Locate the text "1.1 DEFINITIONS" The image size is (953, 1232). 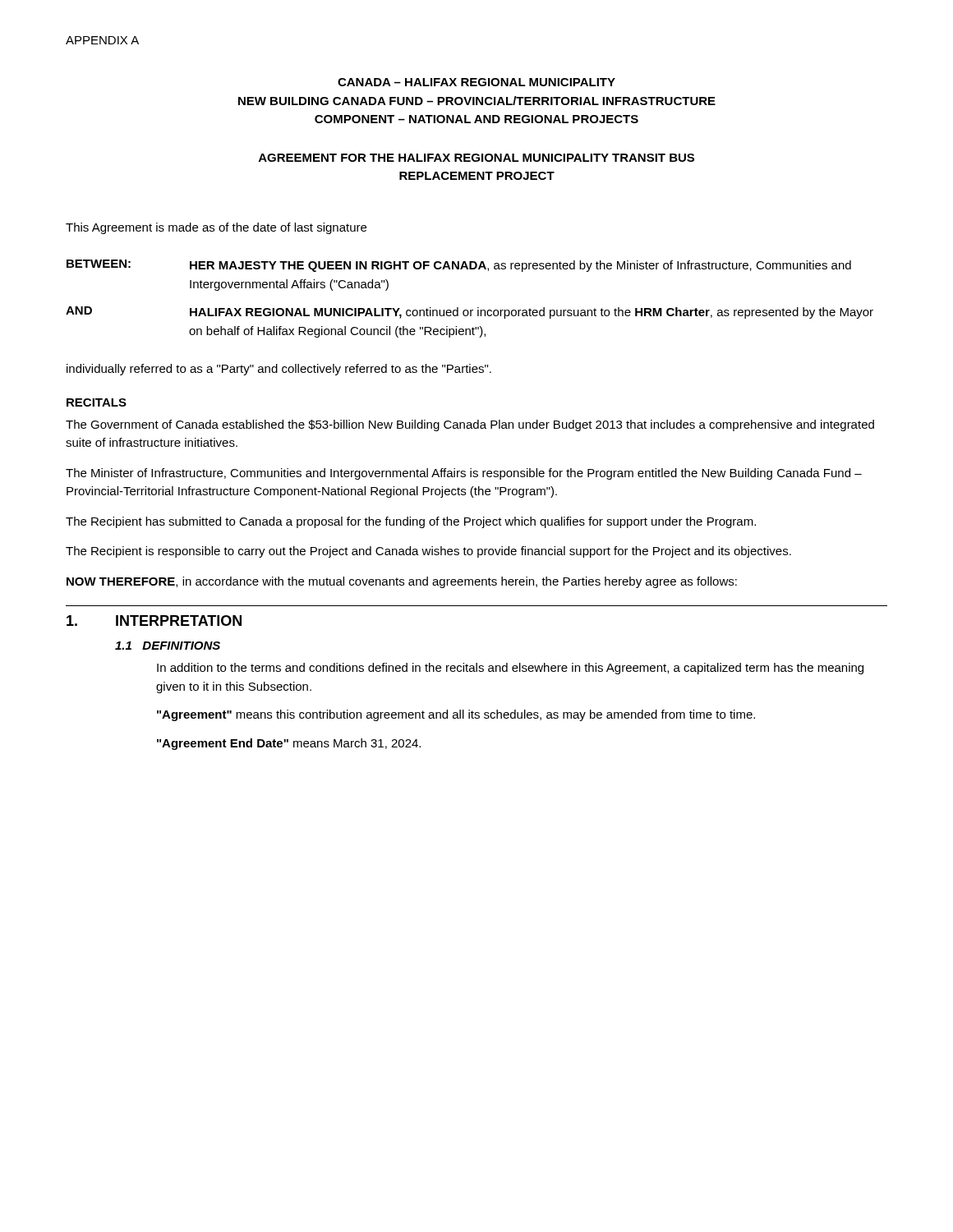[168, 645]
